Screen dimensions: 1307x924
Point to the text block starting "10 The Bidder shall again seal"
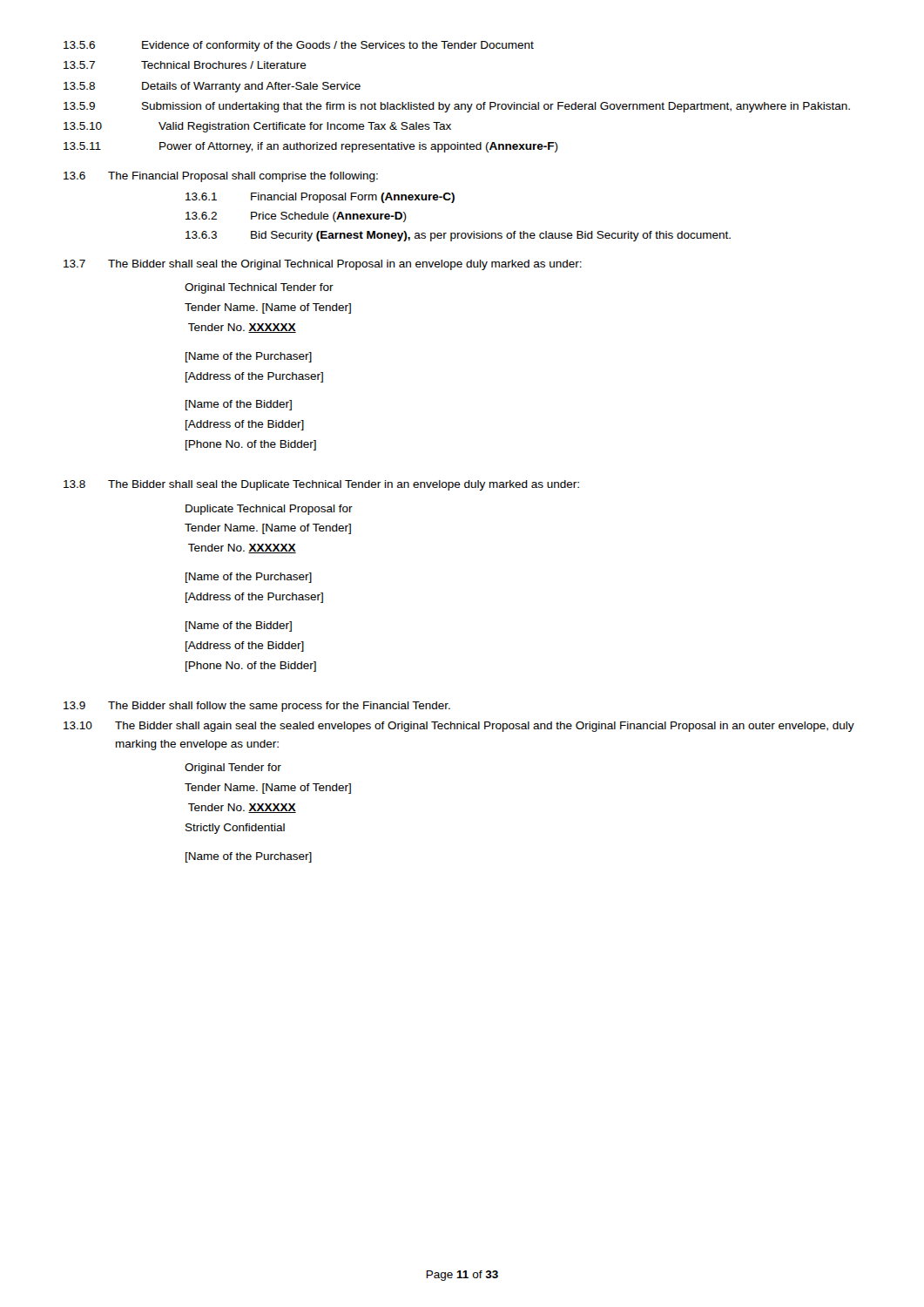click(x=469, y=735)
